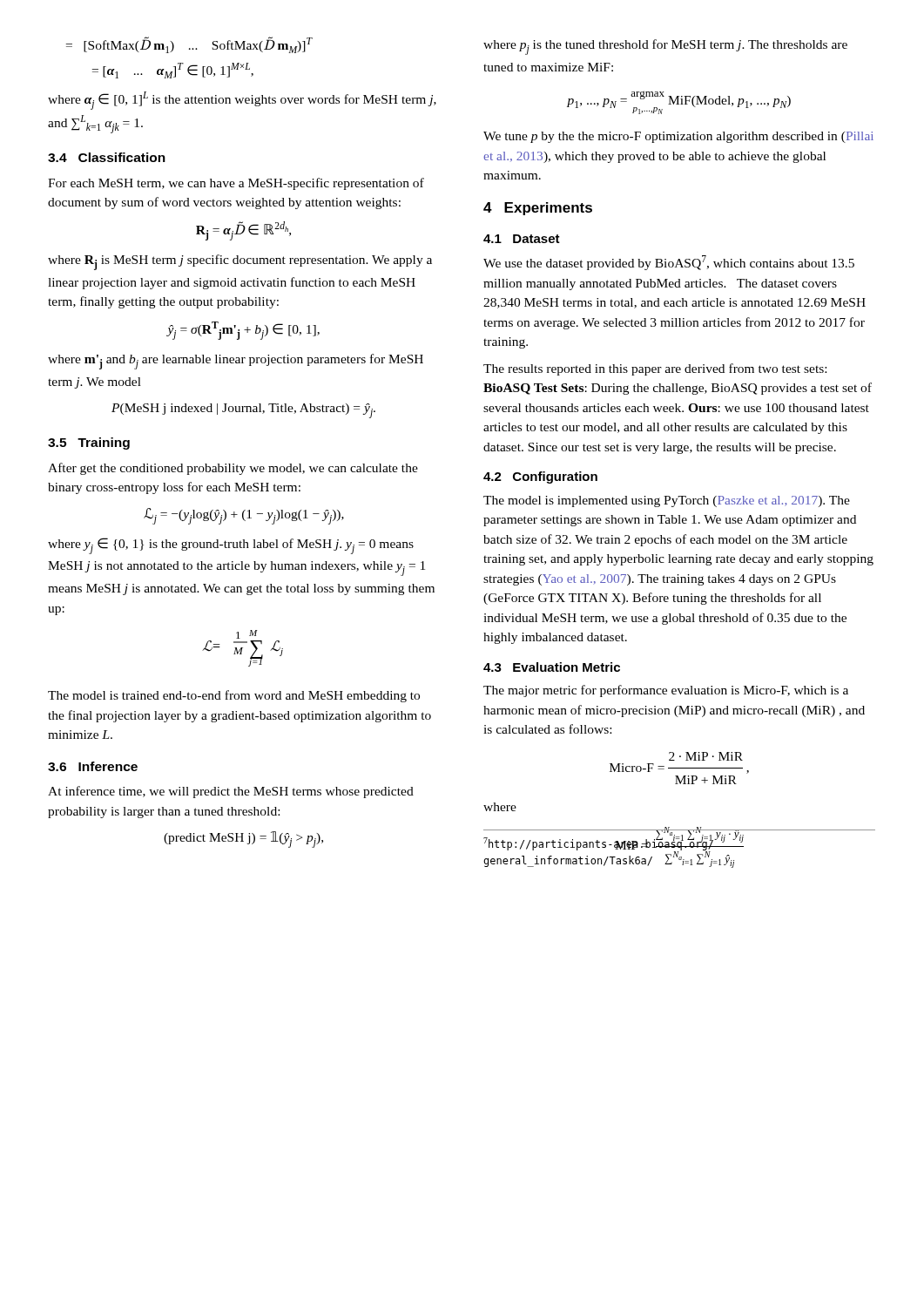This screenshot has height=1307, width=924.
Task: Navigate to the region starting "For each MeSH term, we can"
Action: coord(244,193)
